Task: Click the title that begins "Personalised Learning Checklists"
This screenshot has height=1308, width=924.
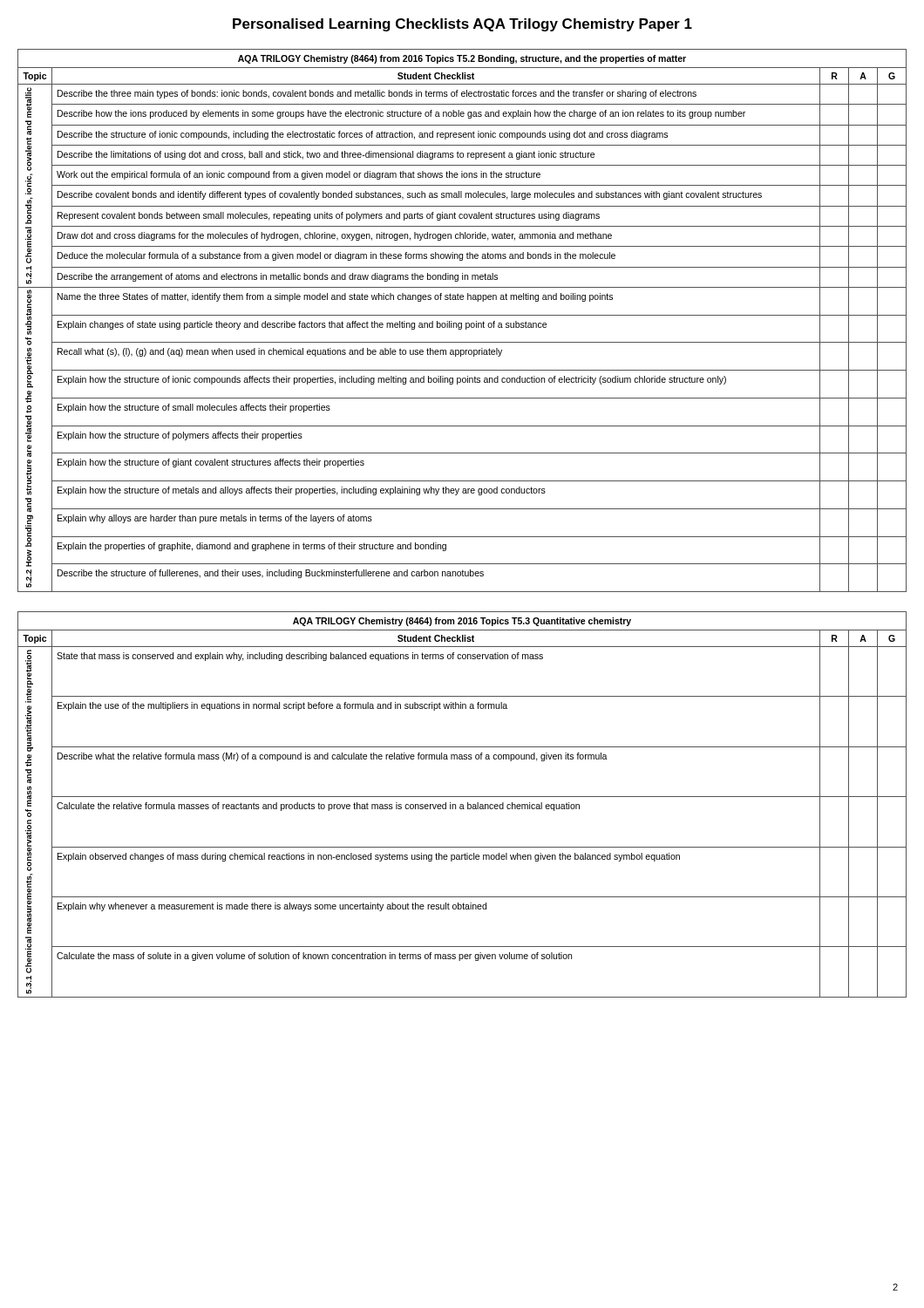Action: pyautogui.click(x=462, y=24)
